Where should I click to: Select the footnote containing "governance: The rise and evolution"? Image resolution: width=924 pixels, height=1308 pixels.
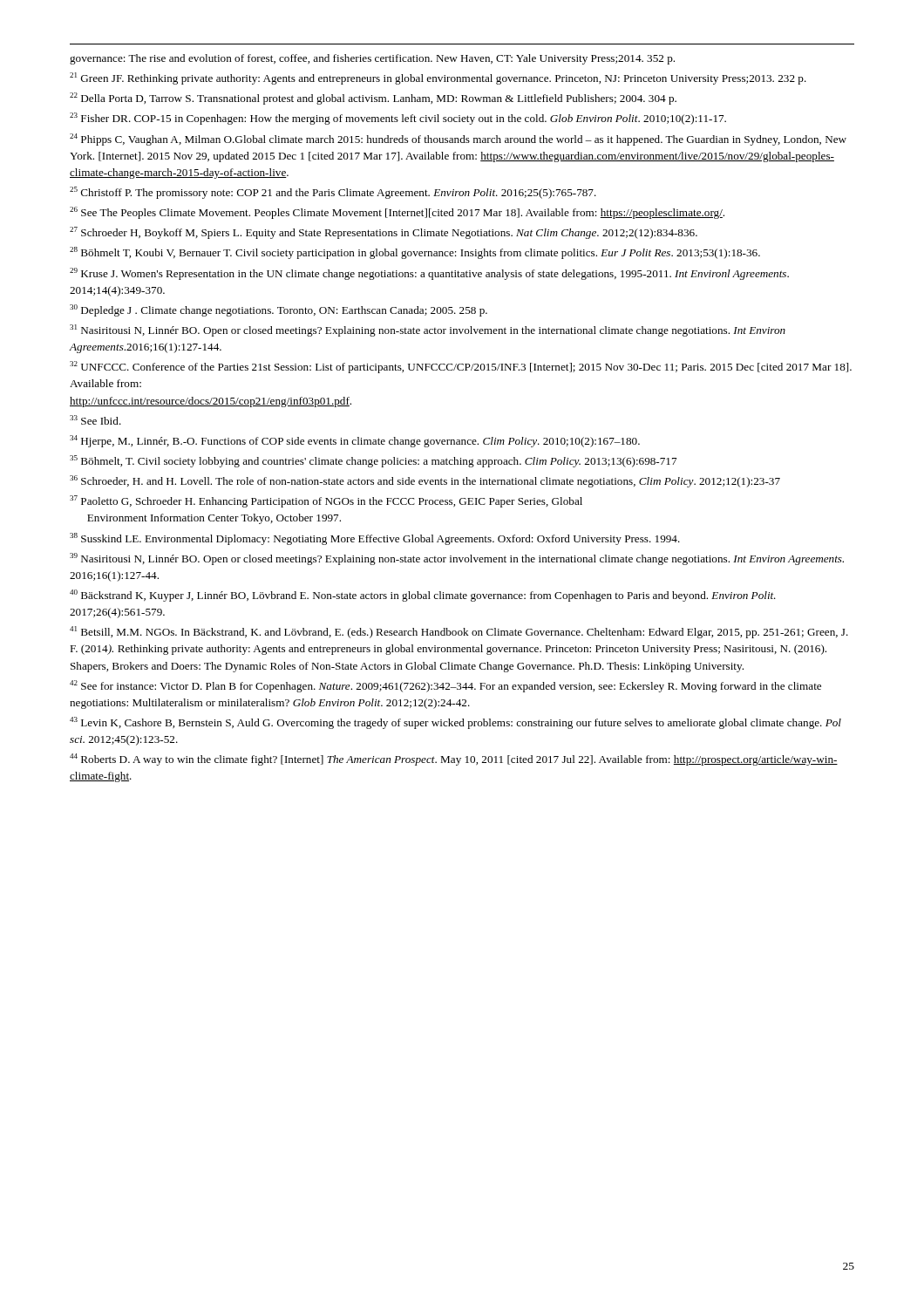click(372, 59)
